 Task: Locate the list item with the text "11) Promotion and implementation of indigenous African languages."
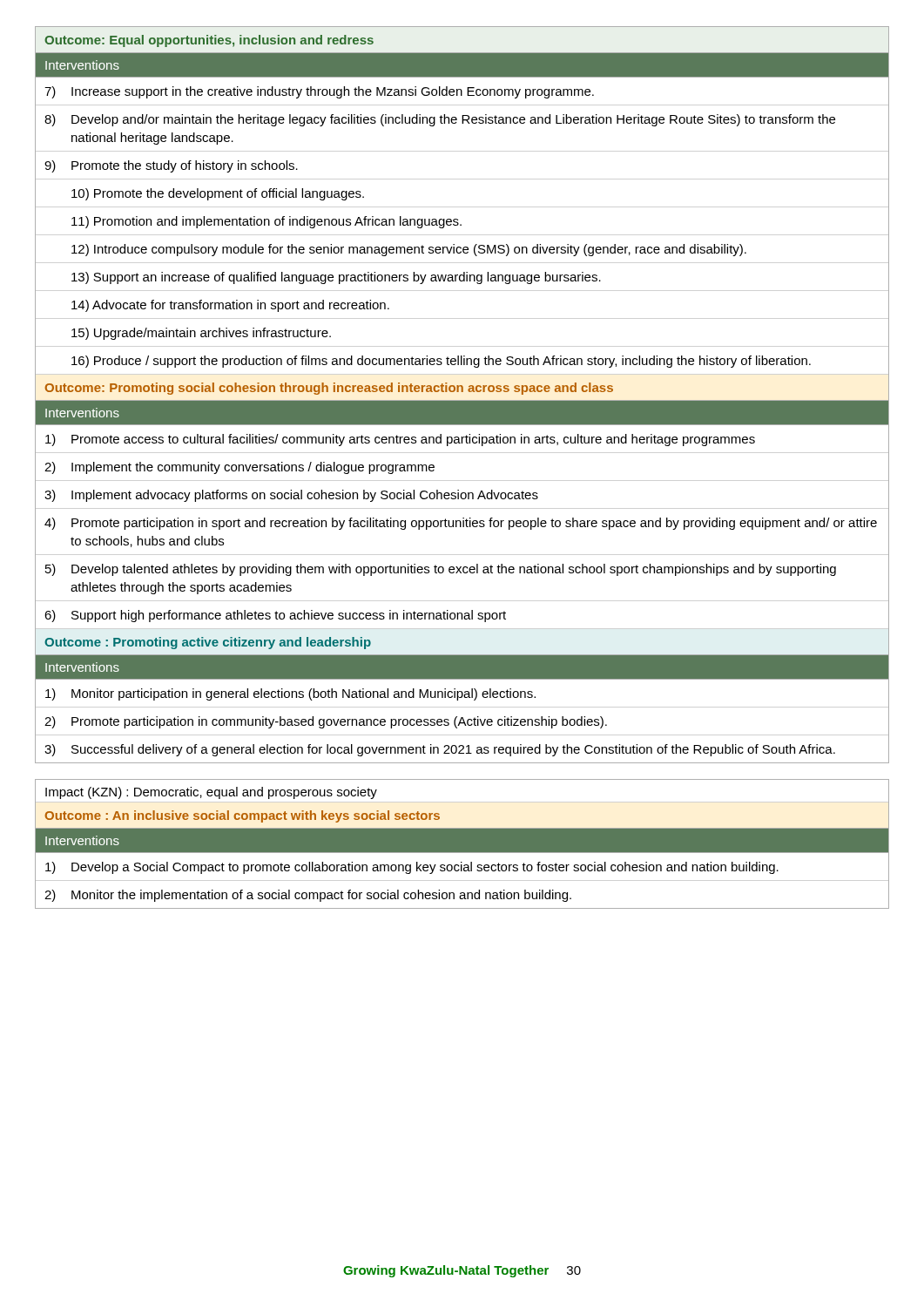click(267, 221)
